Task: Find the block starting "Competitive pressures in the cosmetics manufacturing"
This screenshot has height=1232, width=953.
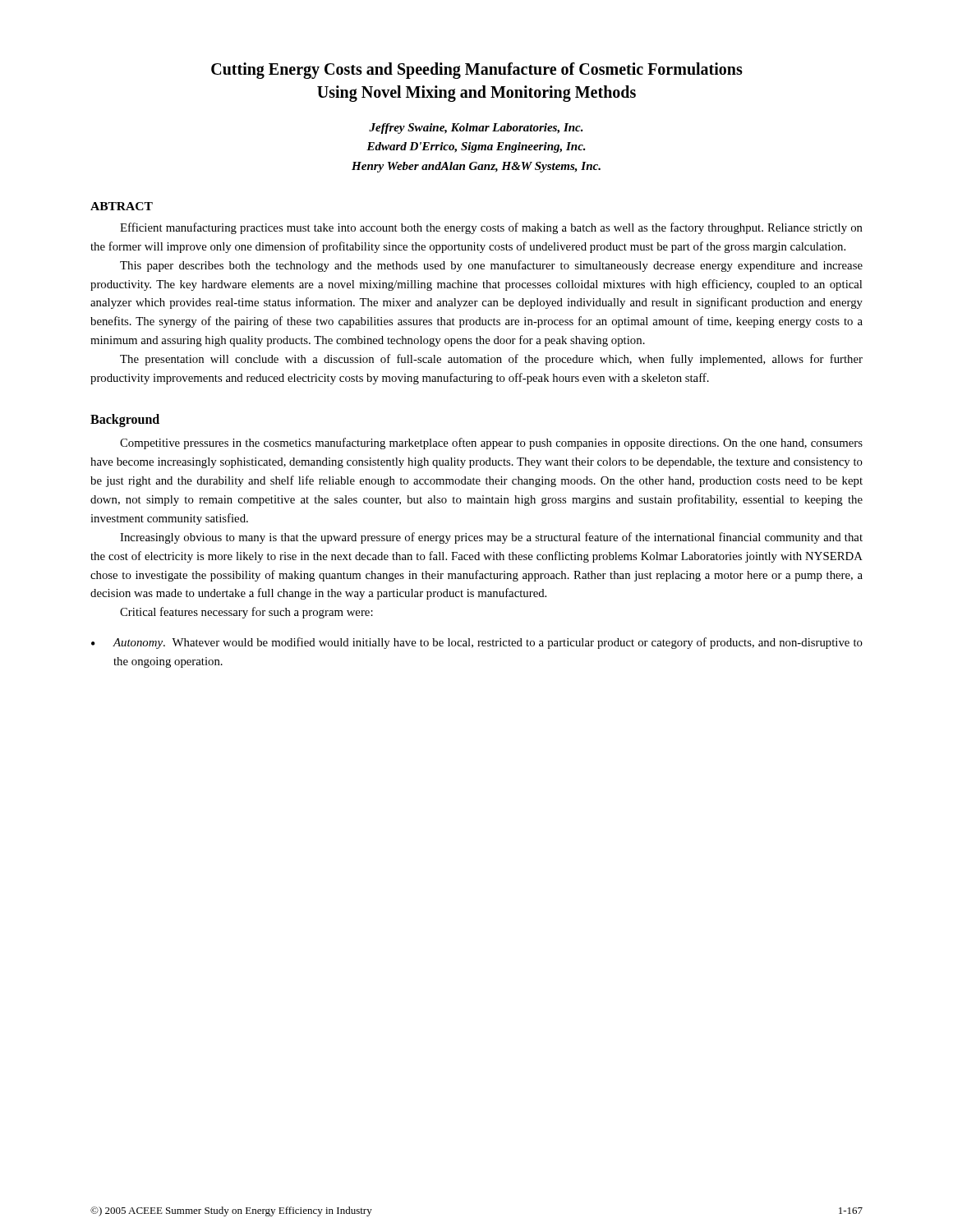Action: click(476, 528)
